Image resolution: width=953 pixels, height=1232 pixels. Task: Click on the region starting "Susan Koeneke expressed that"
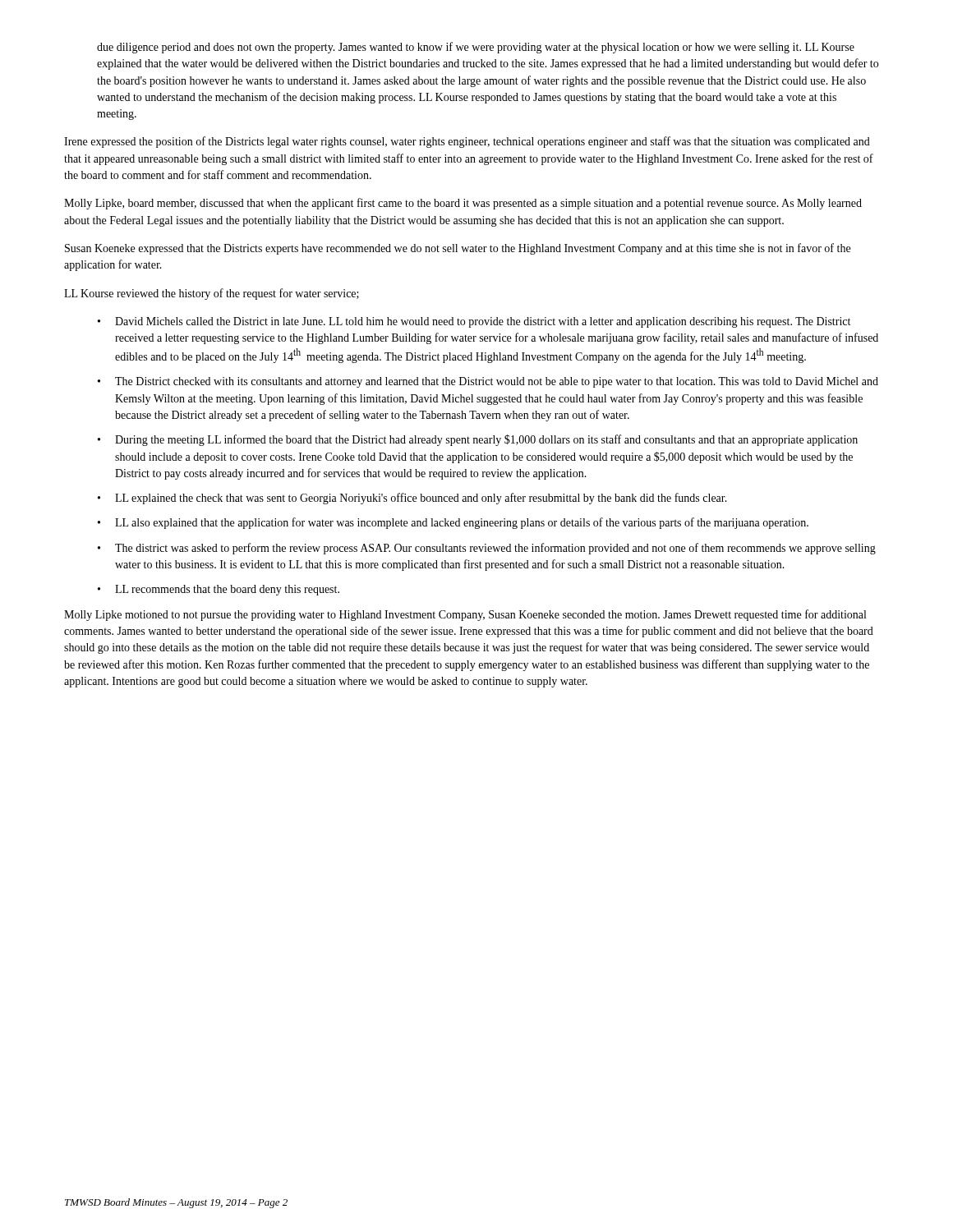(x=457, y=257)
